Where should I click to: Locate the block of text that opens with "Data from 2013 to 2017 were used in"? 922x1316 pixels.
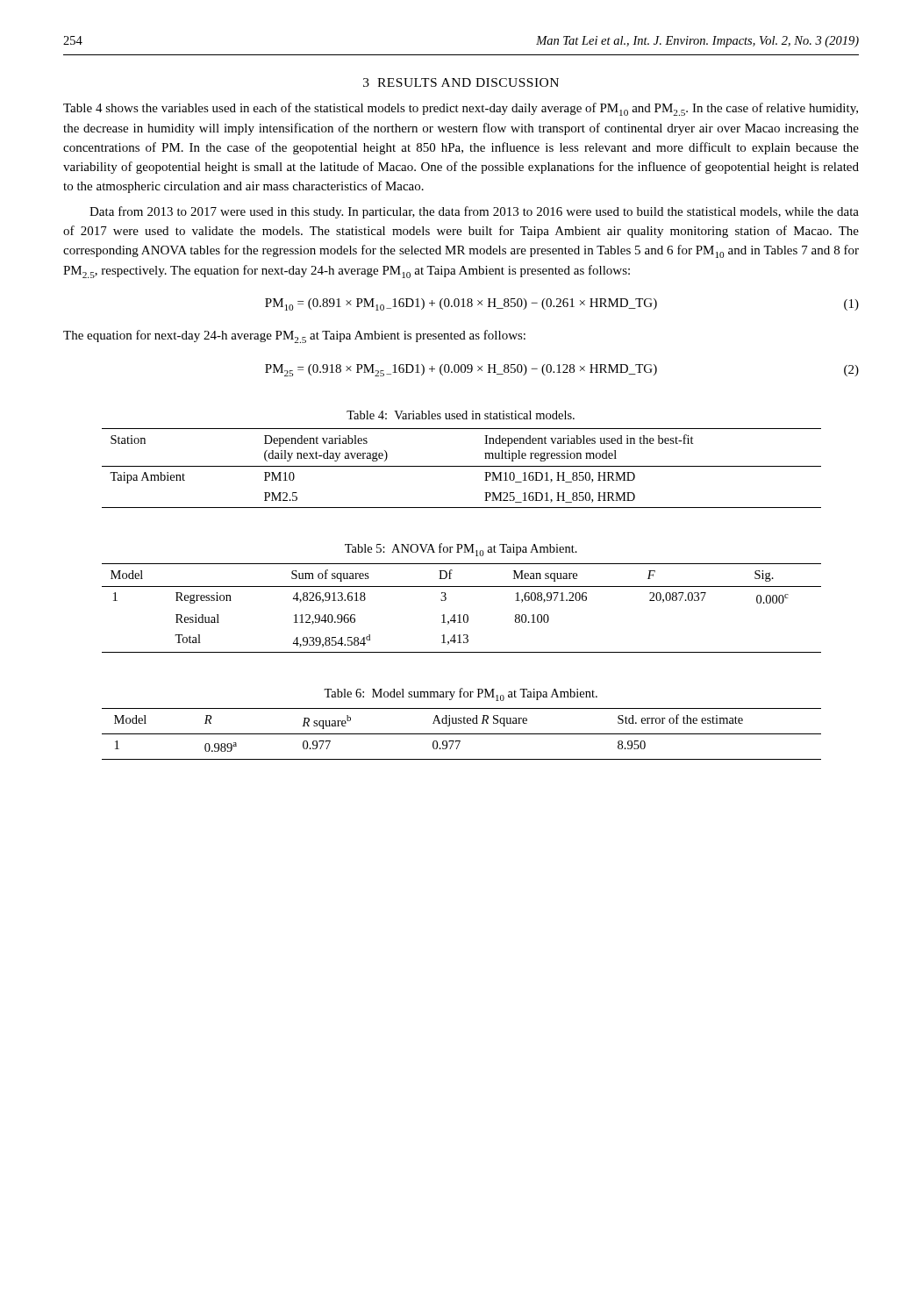pyautogui.click(x=461, y=242)
